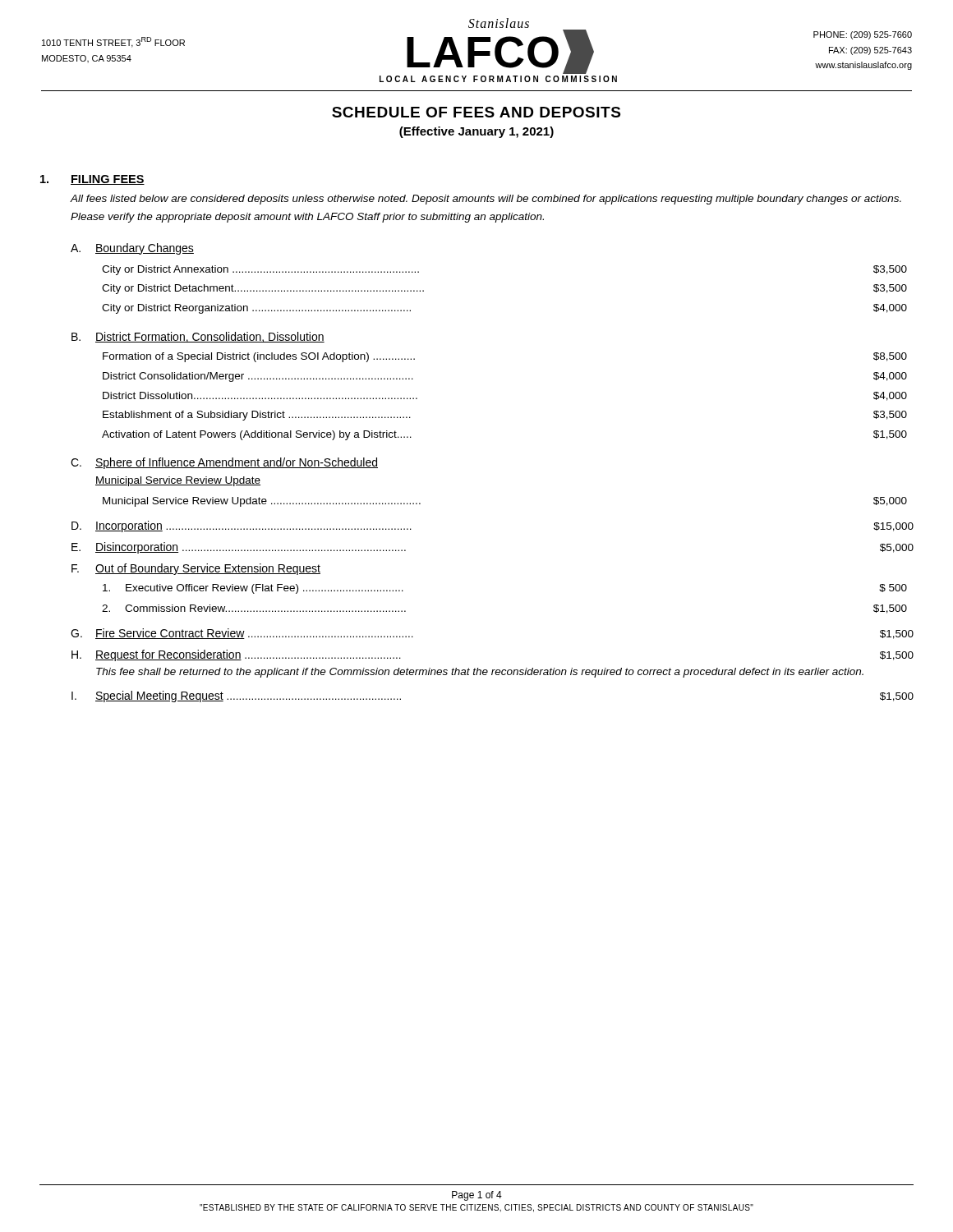
Task: Click where it says "G. Fire Service Contract Review ...................................................... $1,500"
Action: click(170, 634)
